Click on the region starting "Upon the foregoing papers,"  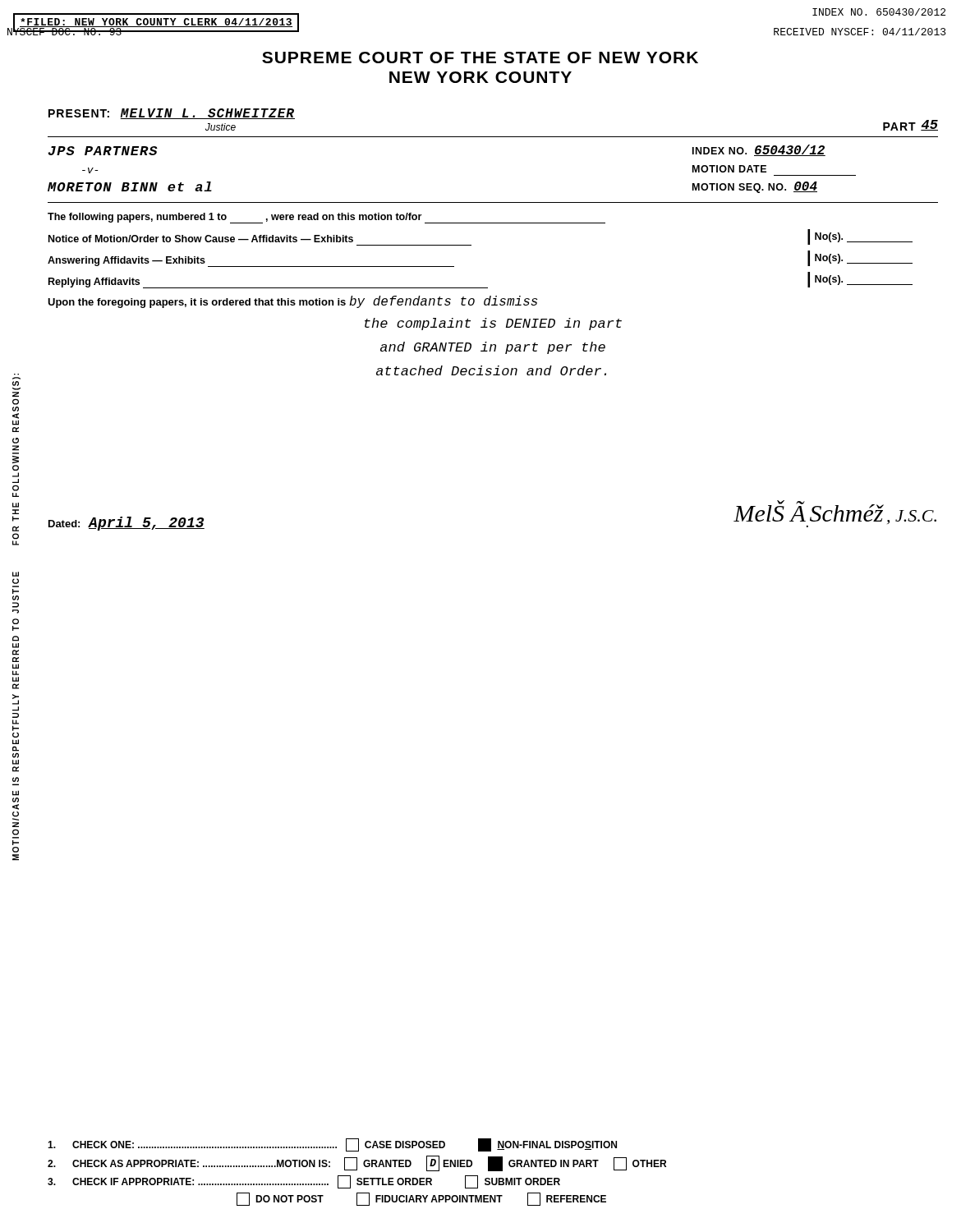tap(293, 302)
